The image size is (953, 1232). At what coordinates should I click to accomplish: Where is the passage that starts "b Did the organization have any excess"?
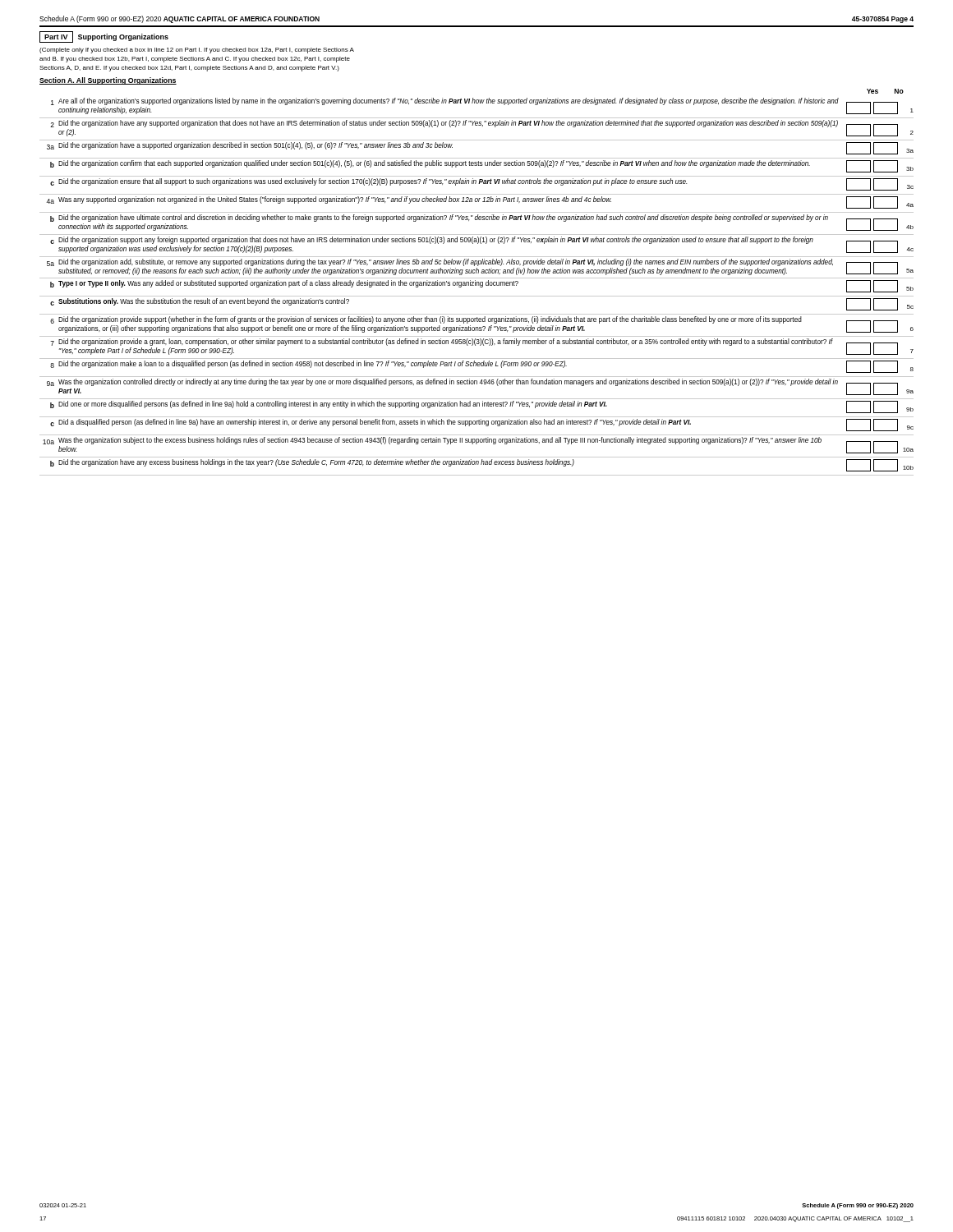[476, 466]
